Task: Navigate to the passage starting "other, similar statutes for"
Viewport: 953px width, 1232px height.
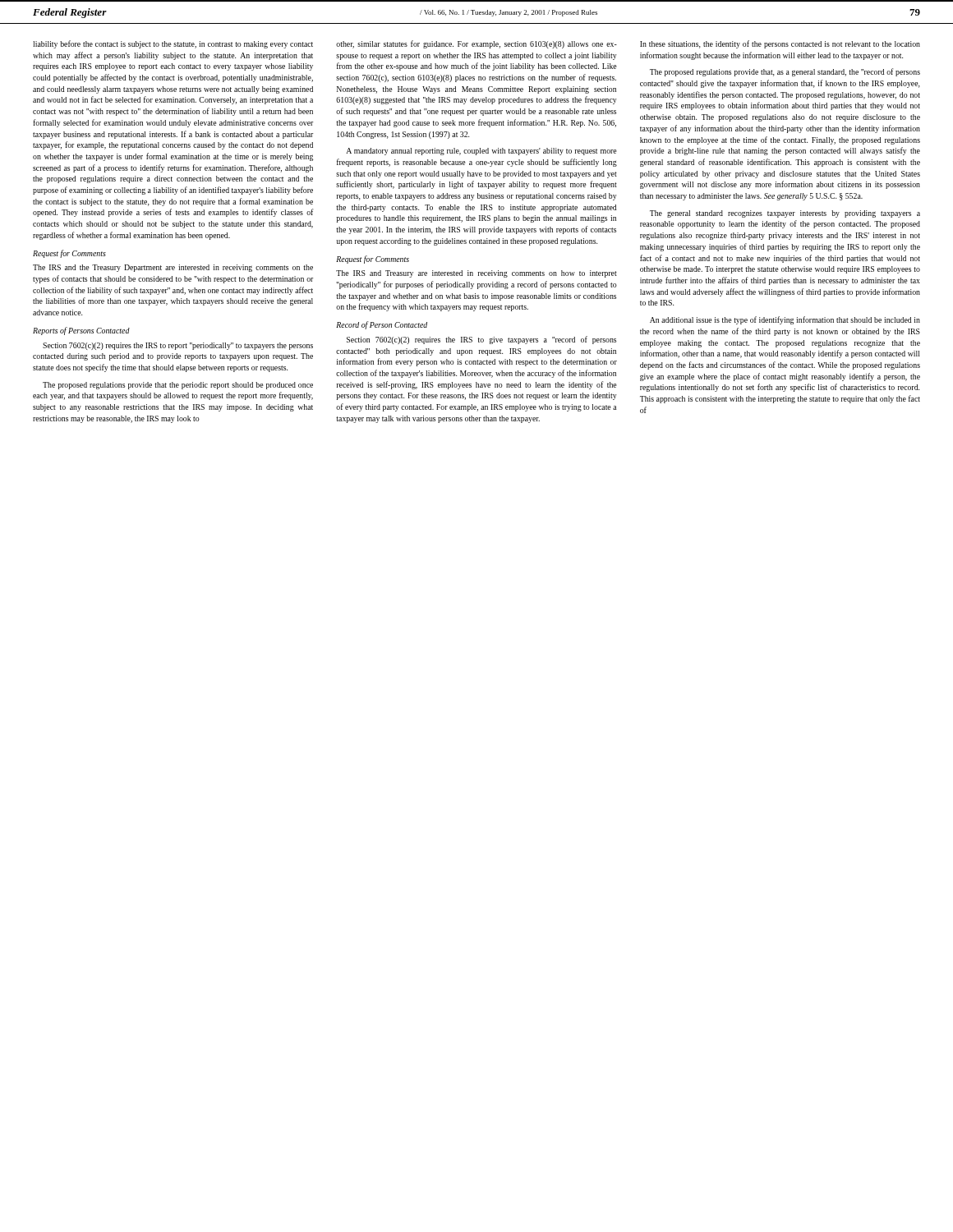Action: point(476,143)
